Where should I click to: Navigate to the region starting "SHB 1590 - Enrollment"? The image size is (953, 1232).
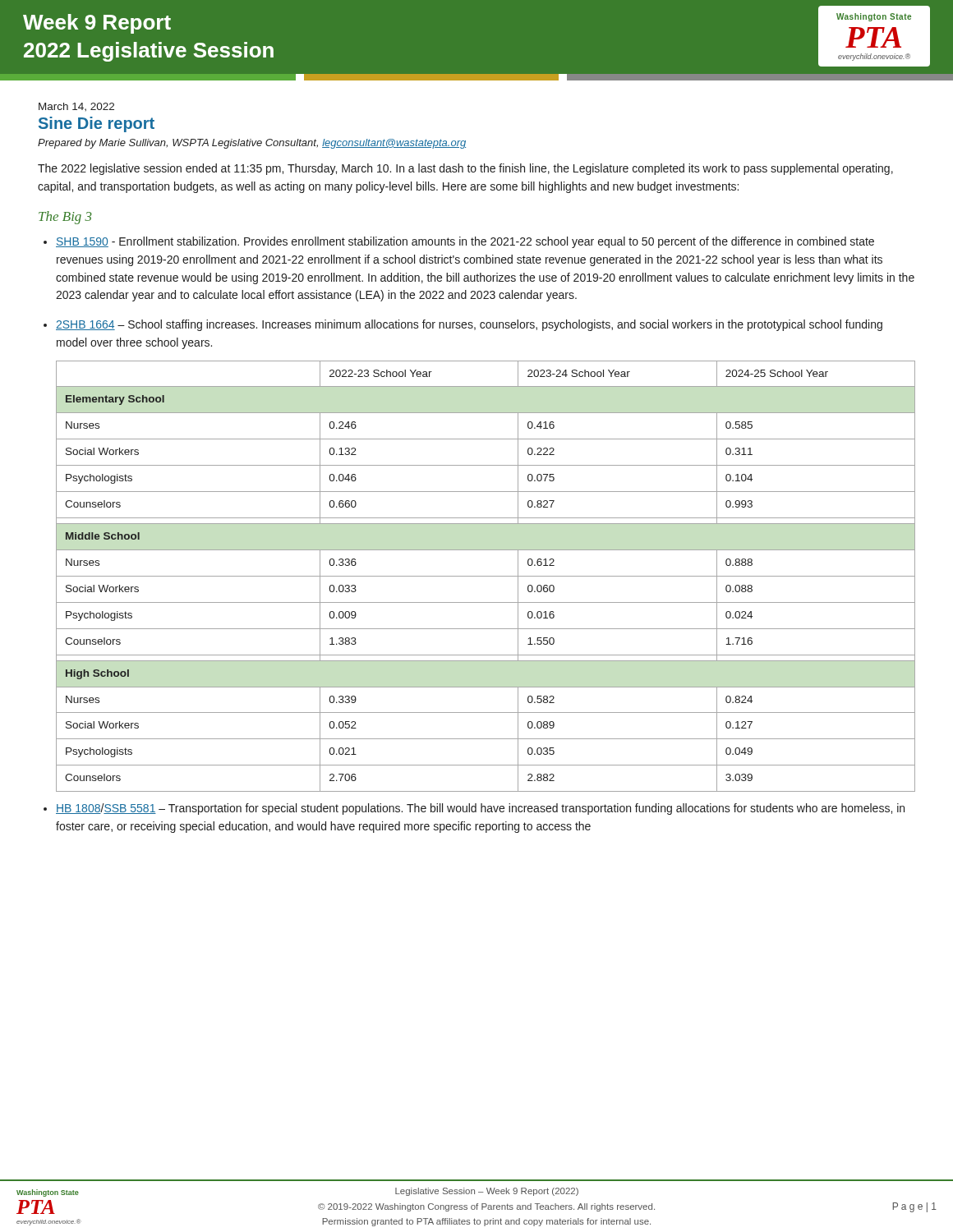point(485,269)
